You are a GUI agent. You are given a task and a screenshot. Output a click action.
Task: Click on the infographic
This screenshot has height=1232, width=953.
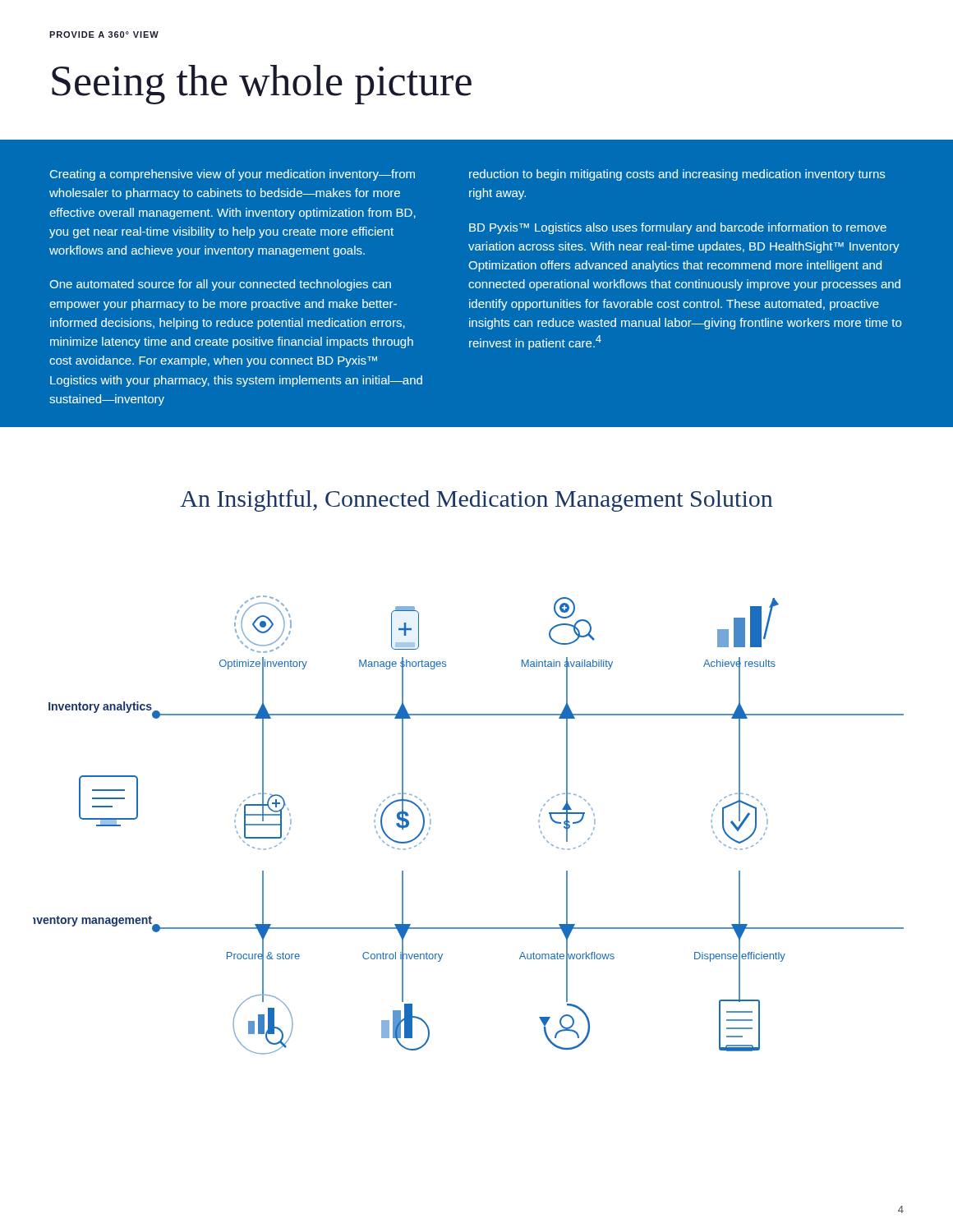476,862
